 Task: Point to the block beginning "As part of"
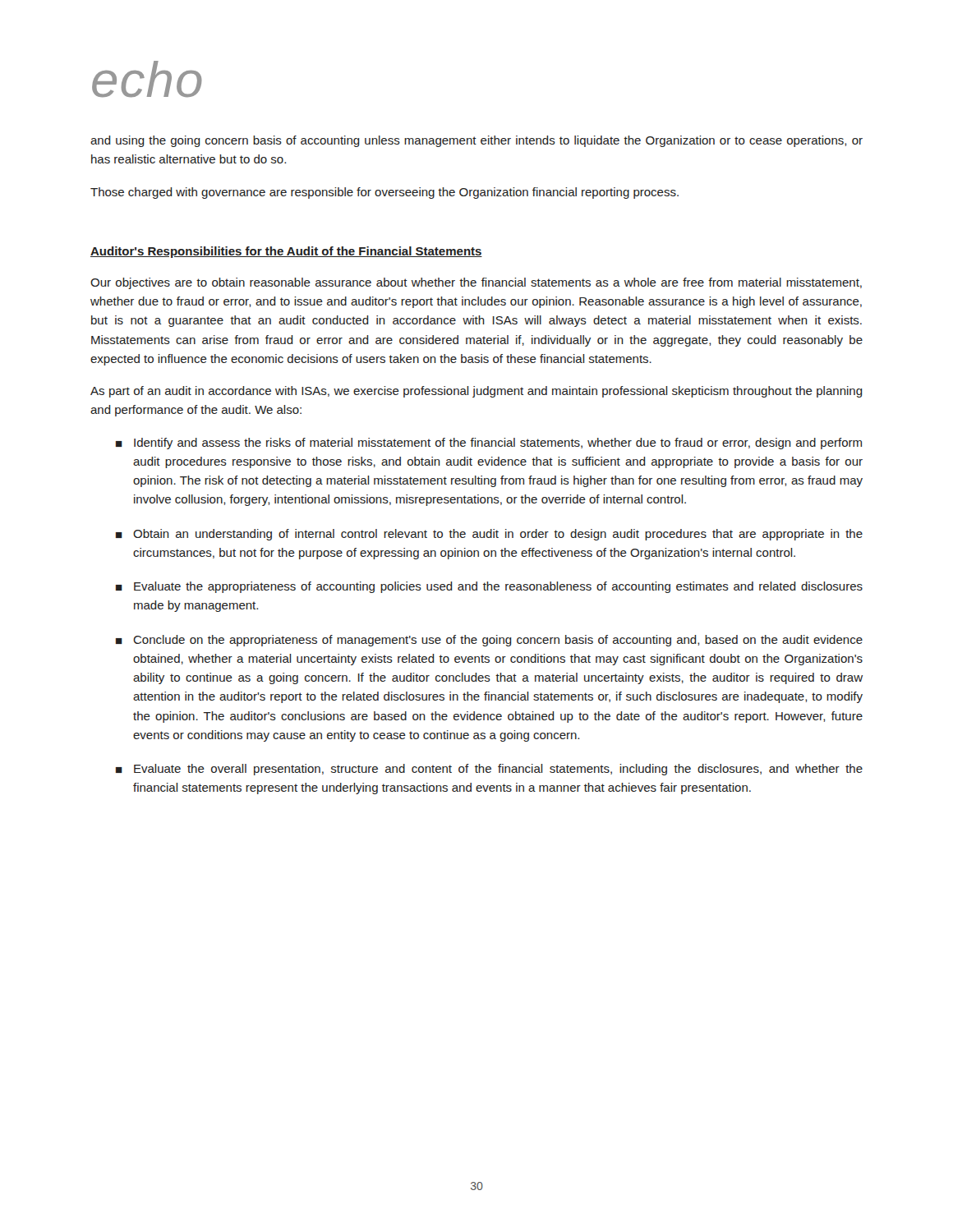coord(476,400)
